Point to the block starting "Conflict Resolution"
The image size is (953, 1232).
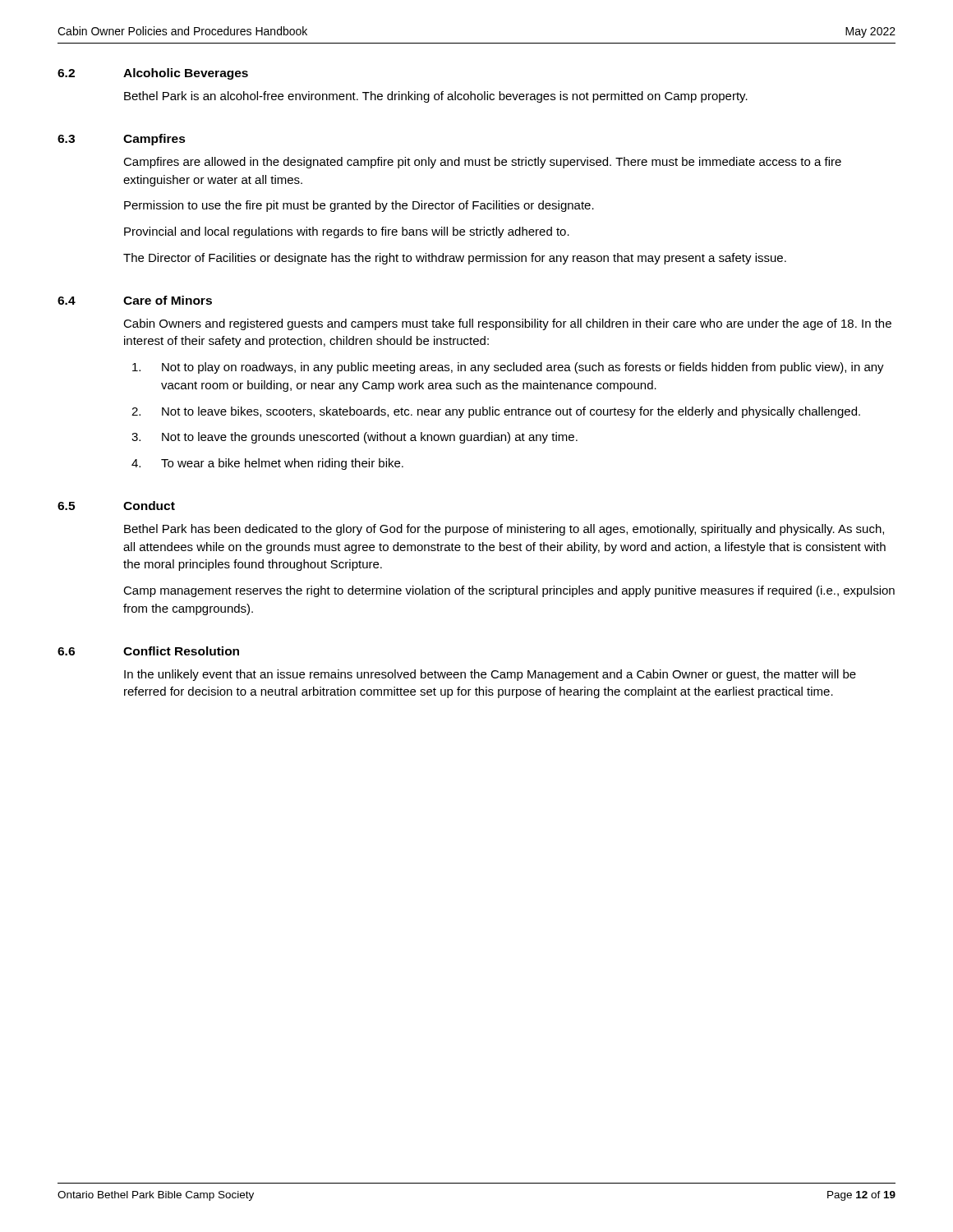182,650
